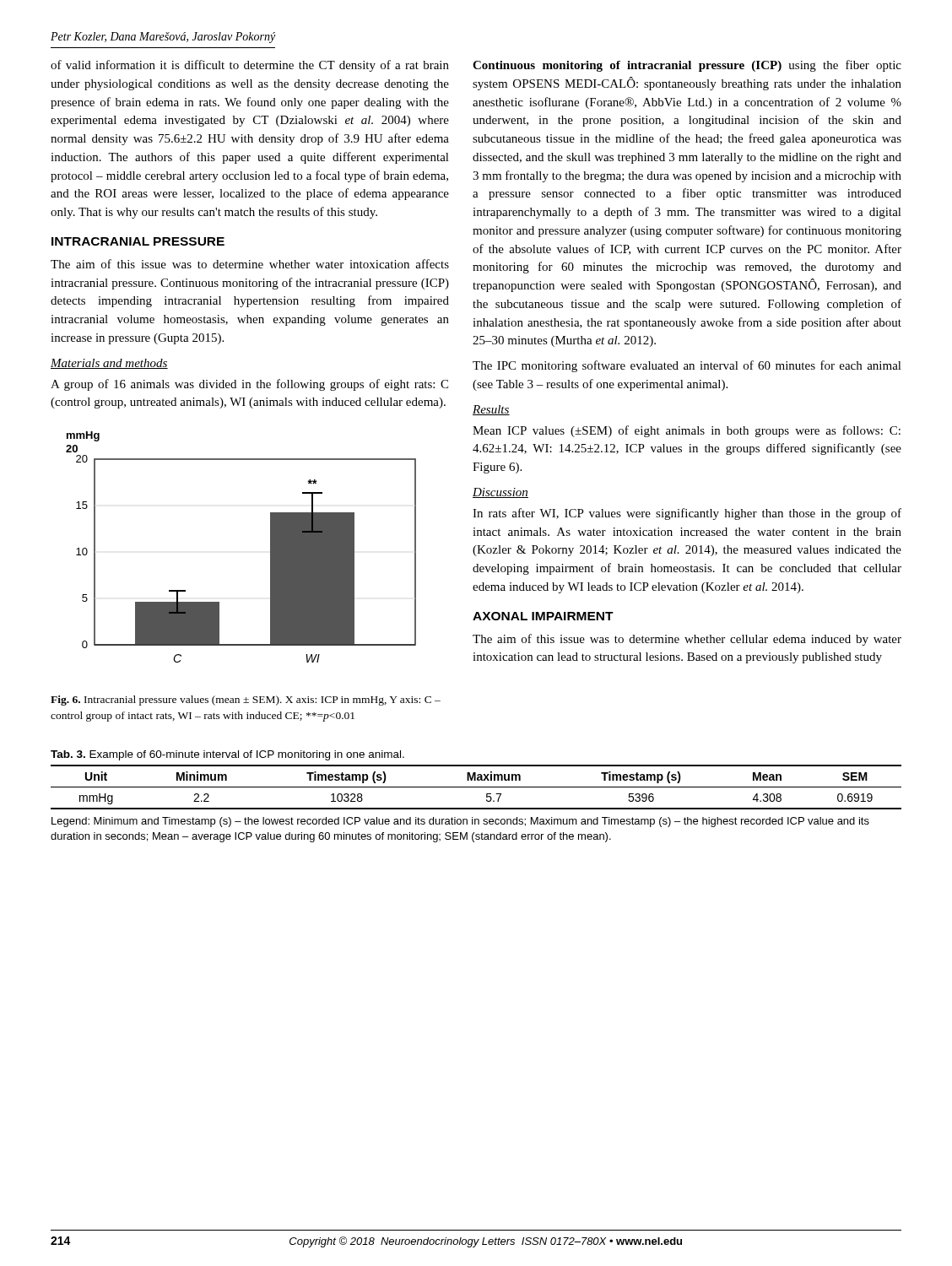The image size is (952, 1266).
Task: Point to the text starting "Tab. 3. Example of 60-minute interval of ICP"
Action: coord(228,754)
